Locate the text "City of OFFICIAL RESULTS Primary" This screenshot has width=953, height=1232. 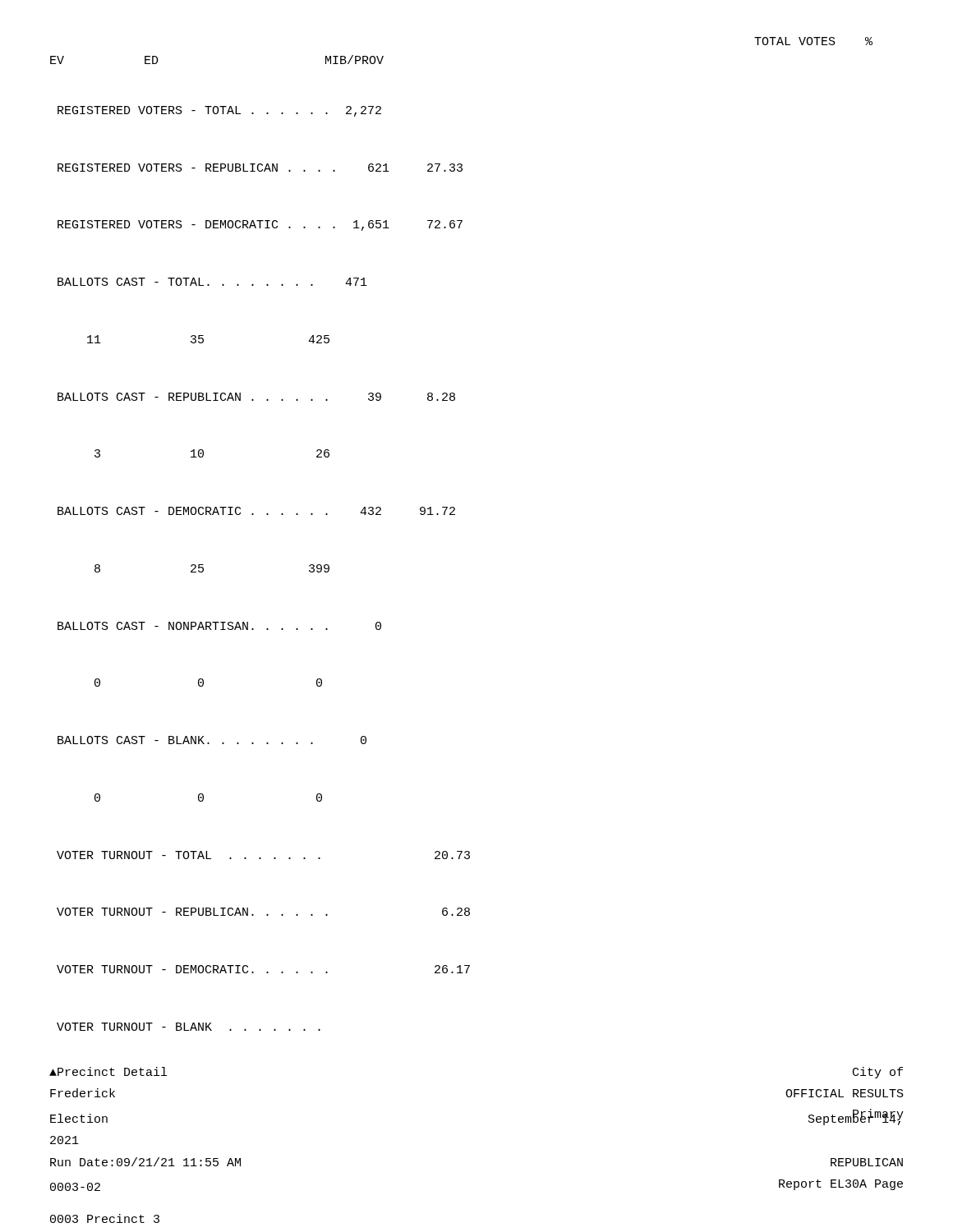(845, 1094)
